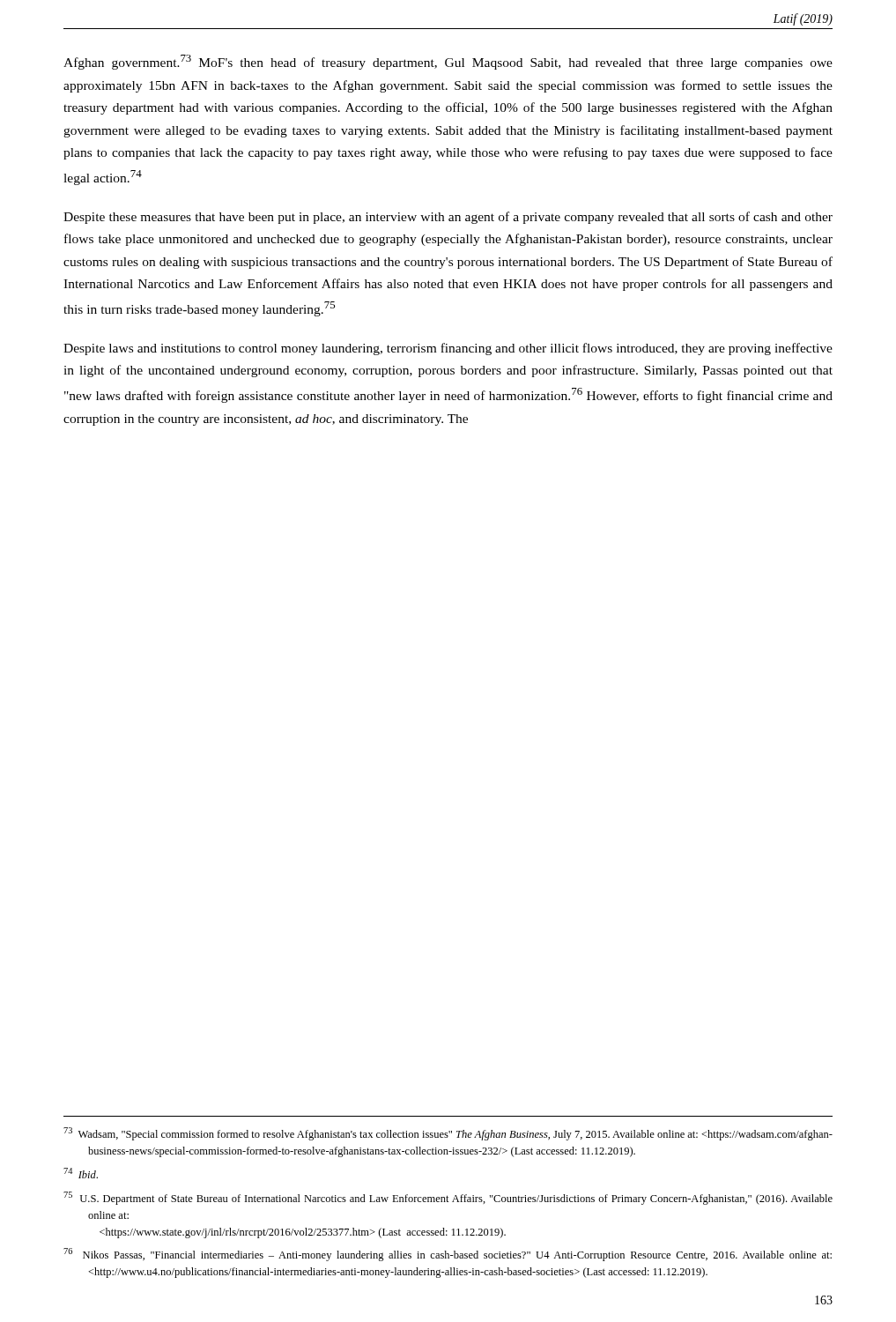Find the block on this page that starts "Despite laws and institutions to control money laundering,"
Image resolution: width=896 pixels, height=1322 pixels.
(x=448, y=383)
